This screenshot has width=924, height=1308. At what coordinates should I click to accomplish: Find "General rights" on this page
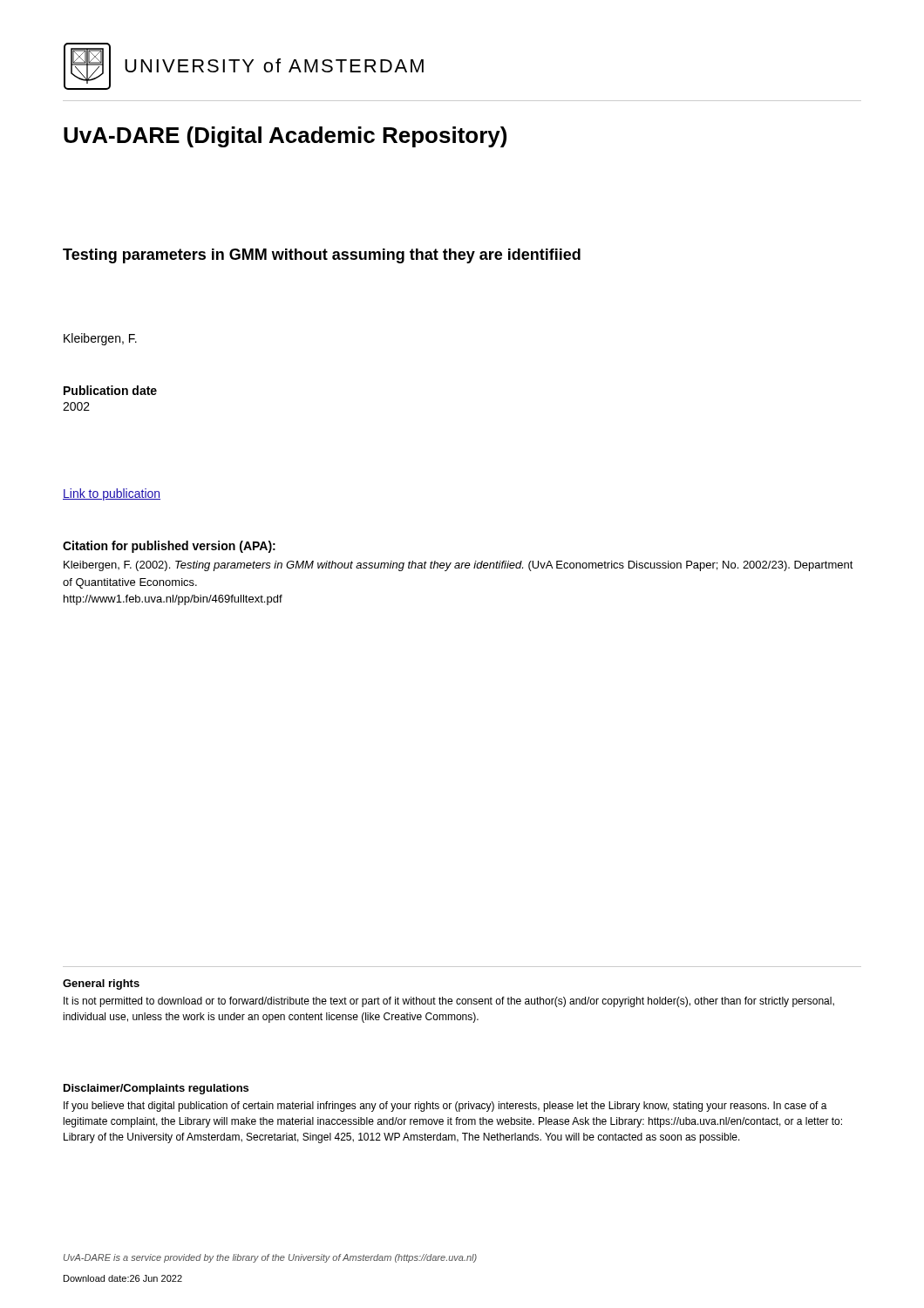tap(101, 983)
